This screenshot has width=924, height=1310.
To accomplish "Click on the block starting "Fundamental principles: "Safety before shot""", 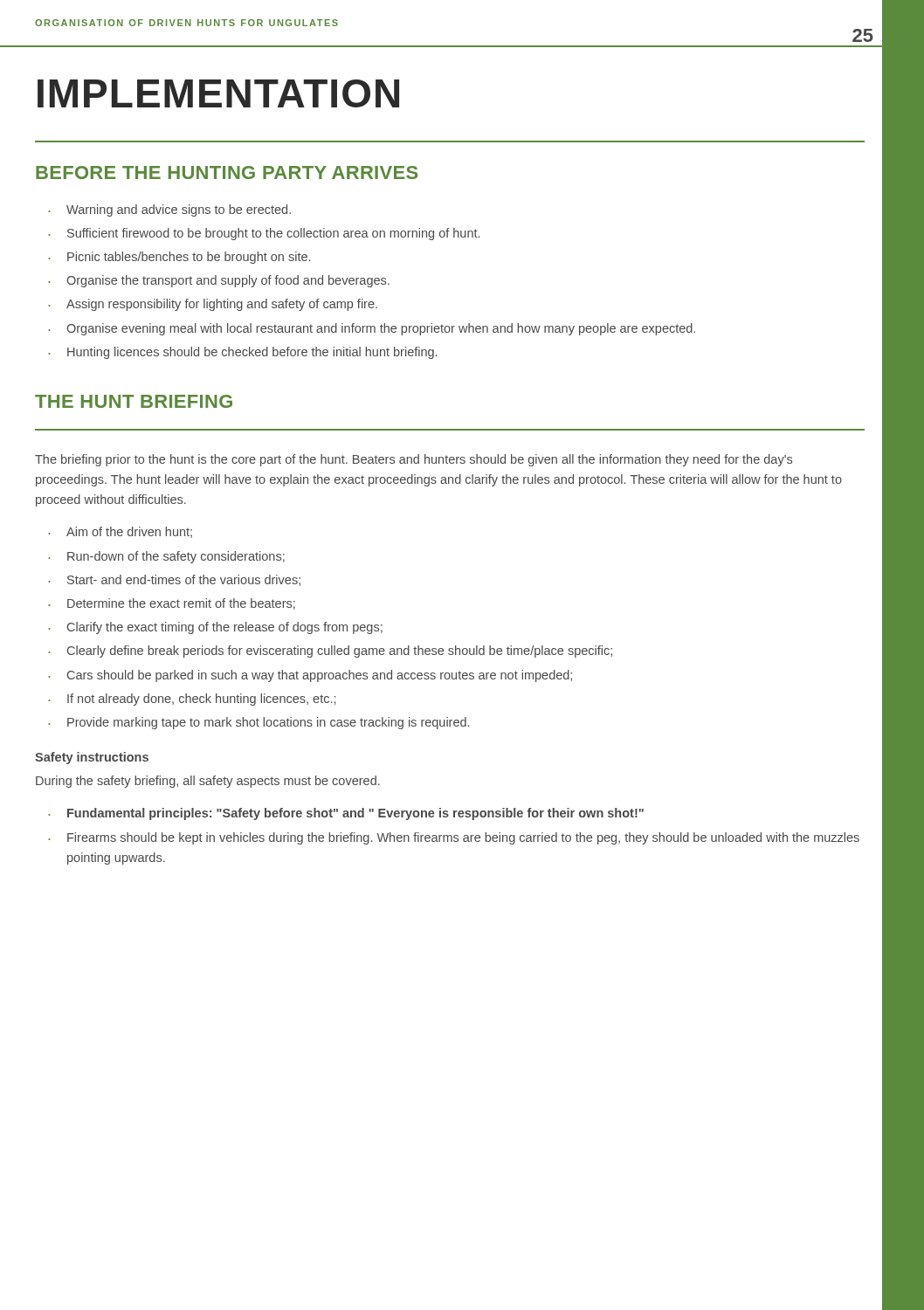I will (x=355, y=813).
